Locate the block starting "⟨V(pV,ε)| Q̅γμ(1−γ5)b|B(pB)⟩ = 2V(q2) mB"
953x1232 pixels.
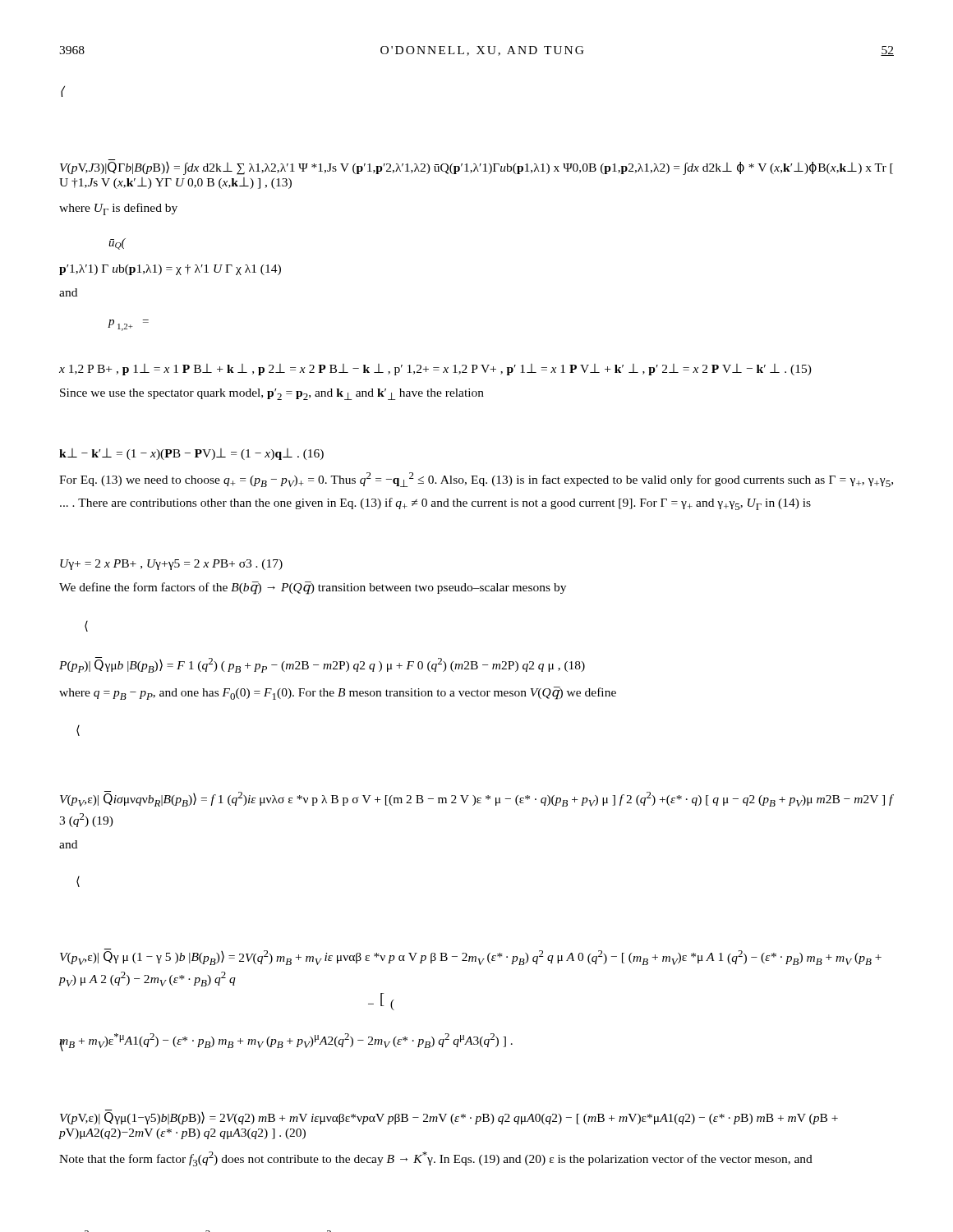click(x=286, y=1042)
